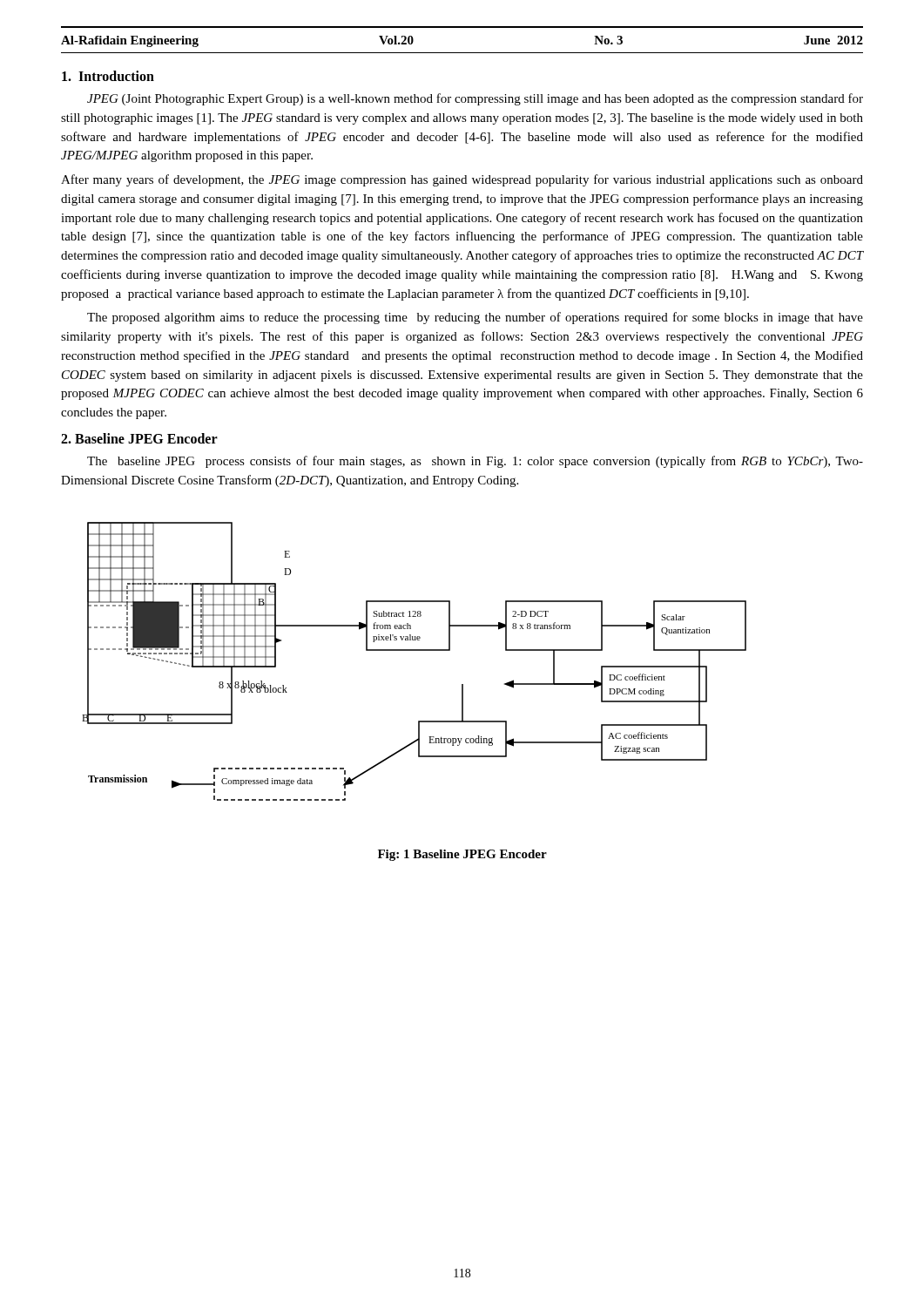
Task: Click on the block starting "Fig: 1 Baseline JPEG Encoder"
Action: point(462,854)
